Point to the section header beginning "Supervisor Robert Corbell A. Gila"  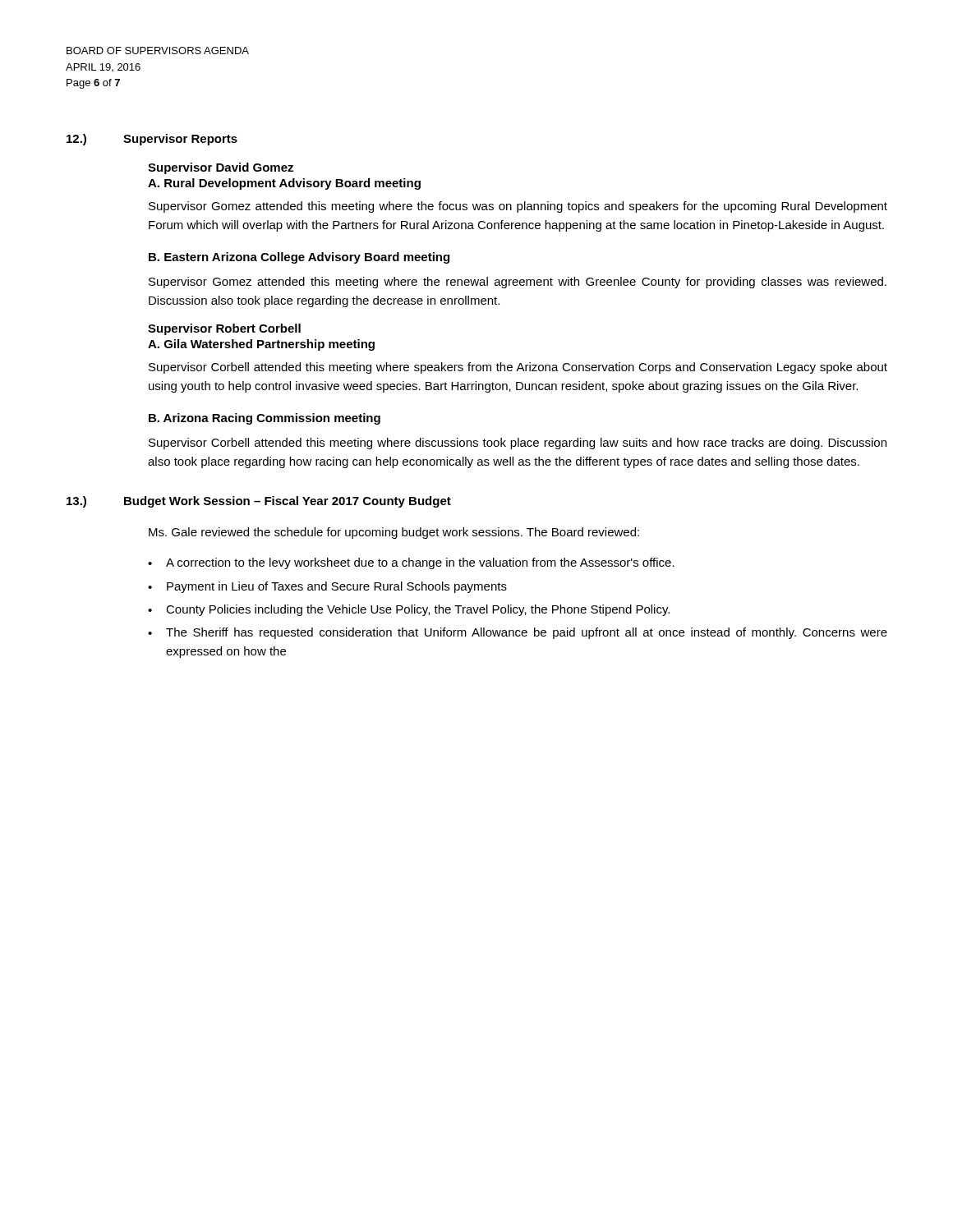(x=224, y=329)
